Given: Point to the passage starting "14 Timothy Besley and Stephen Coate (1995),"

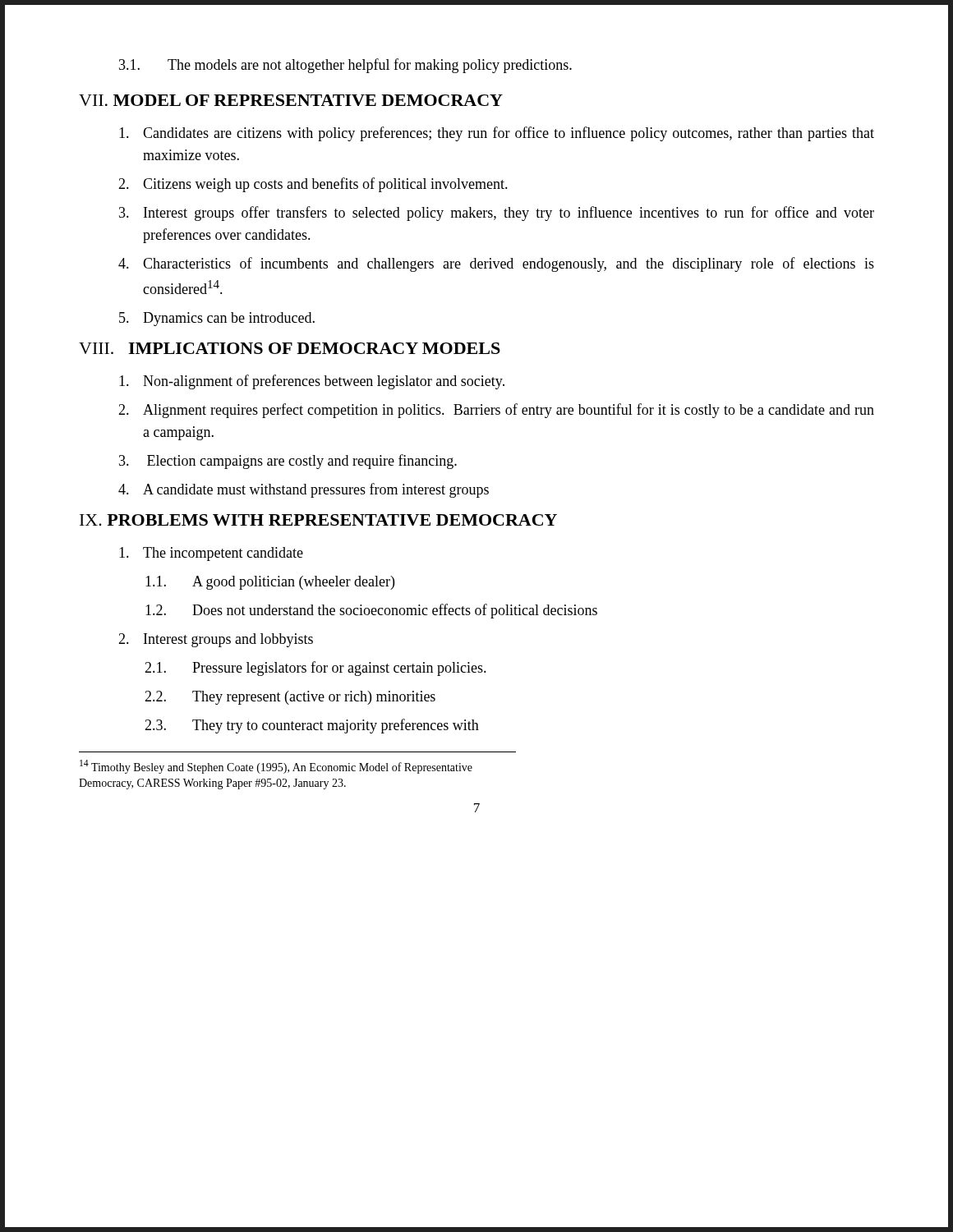Looking at the screenshot, I should click(x=276, y=774).
